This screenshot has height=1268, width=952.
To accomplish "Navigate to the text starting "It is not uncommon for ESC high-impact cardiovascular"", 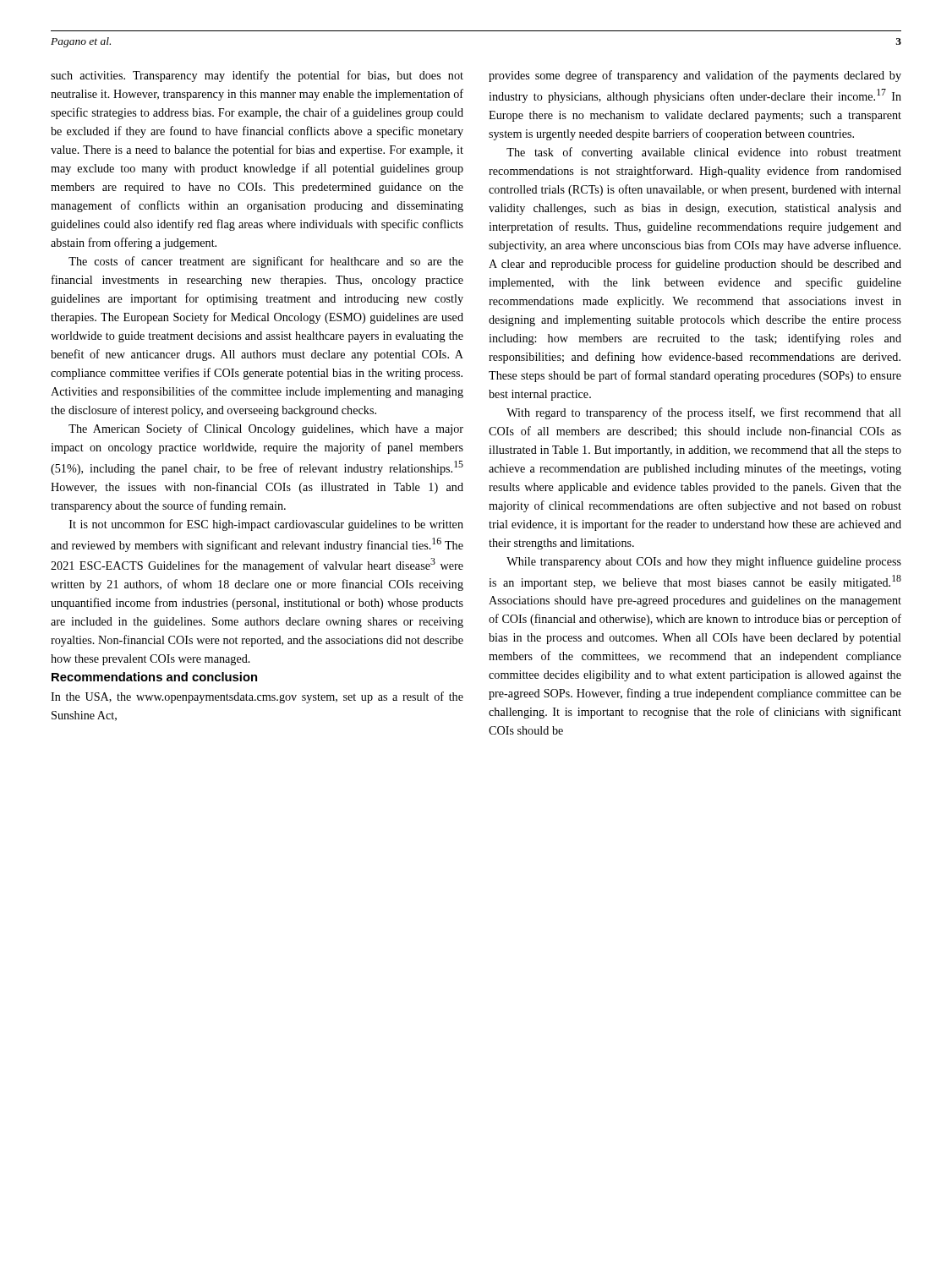I will [257, 591].
